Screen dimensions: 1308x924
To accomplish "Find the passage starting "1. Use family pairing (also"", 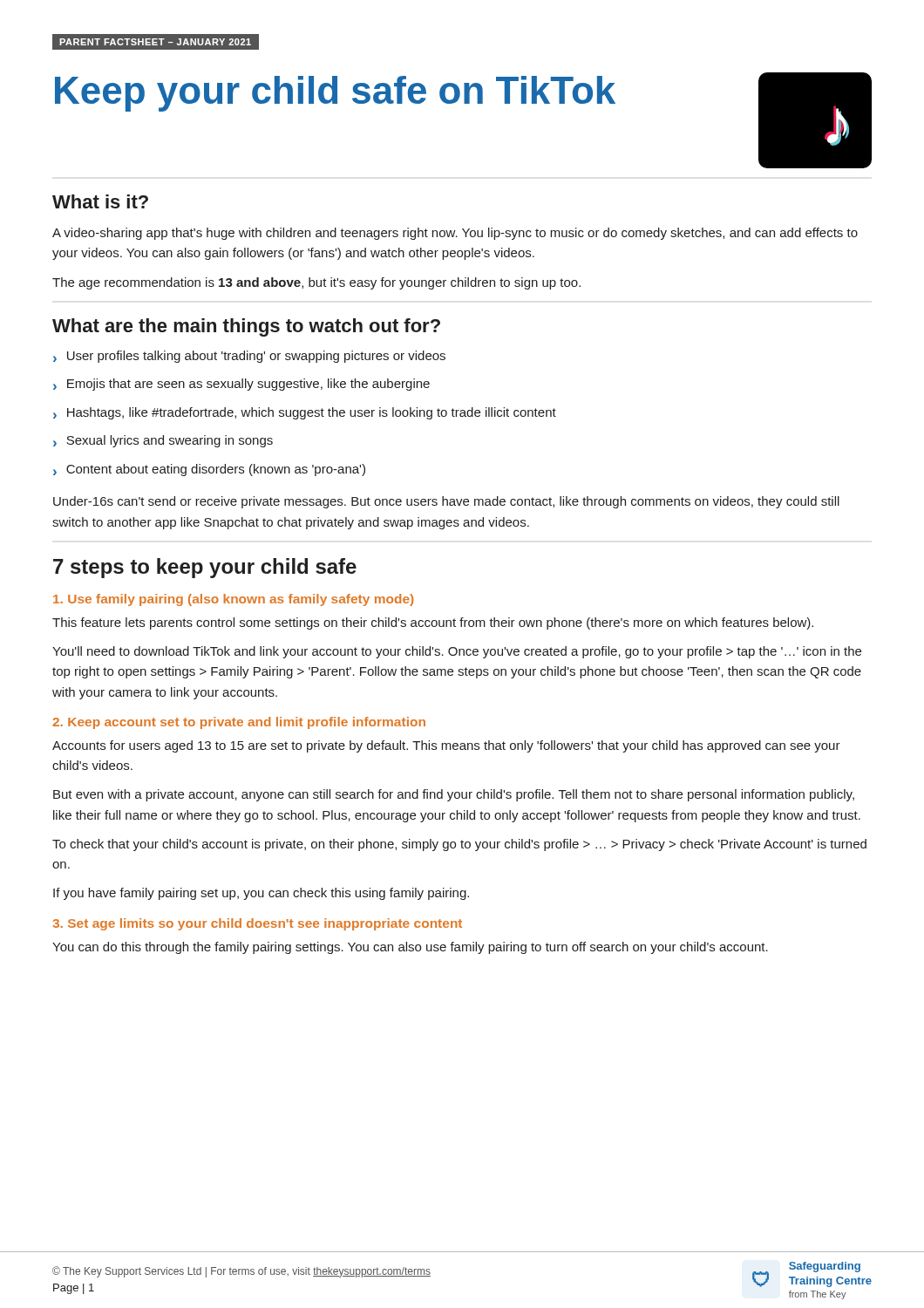I will pos(233,598).
